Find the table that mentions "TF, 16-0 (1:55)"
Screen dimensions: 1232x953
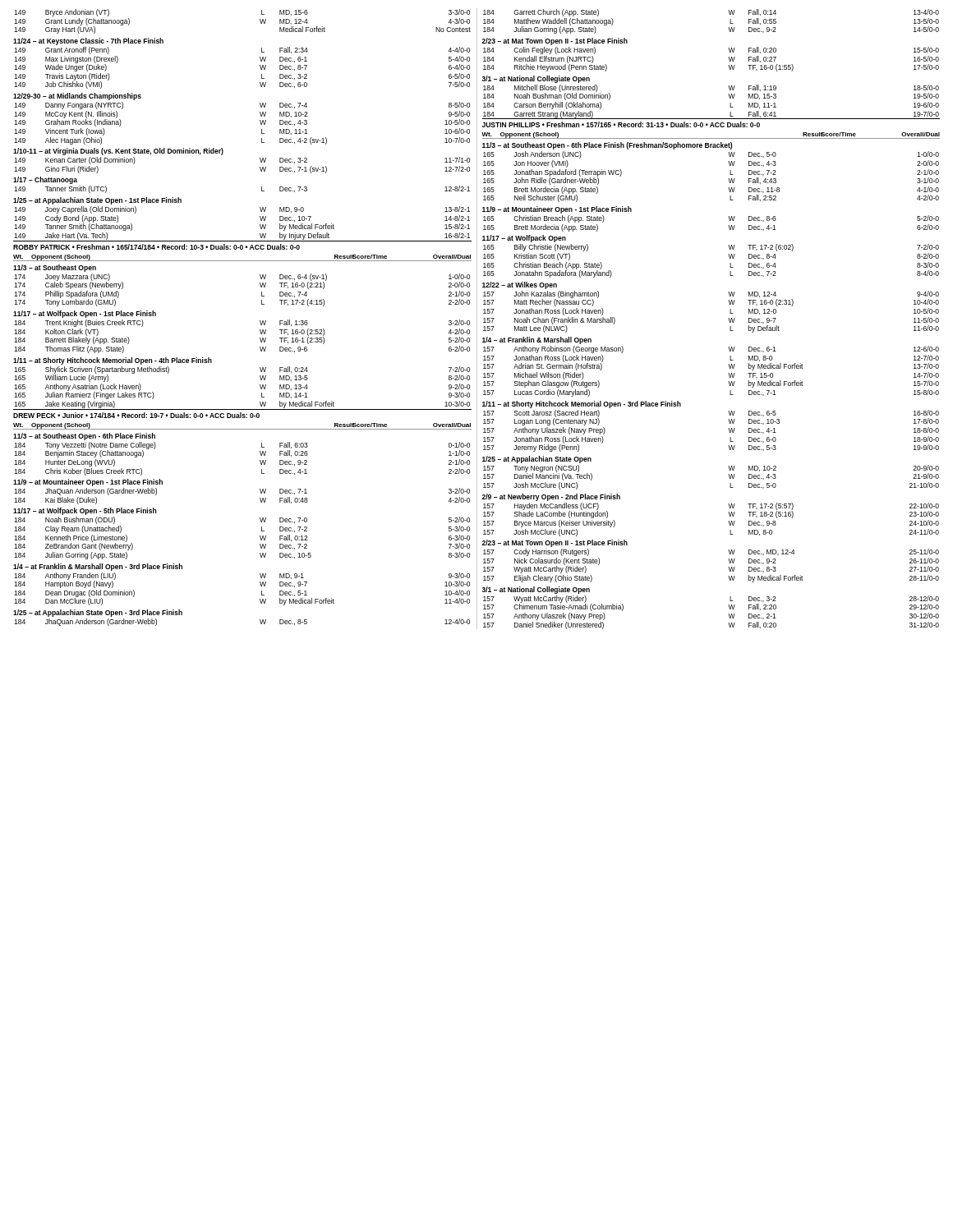[711, 59]
